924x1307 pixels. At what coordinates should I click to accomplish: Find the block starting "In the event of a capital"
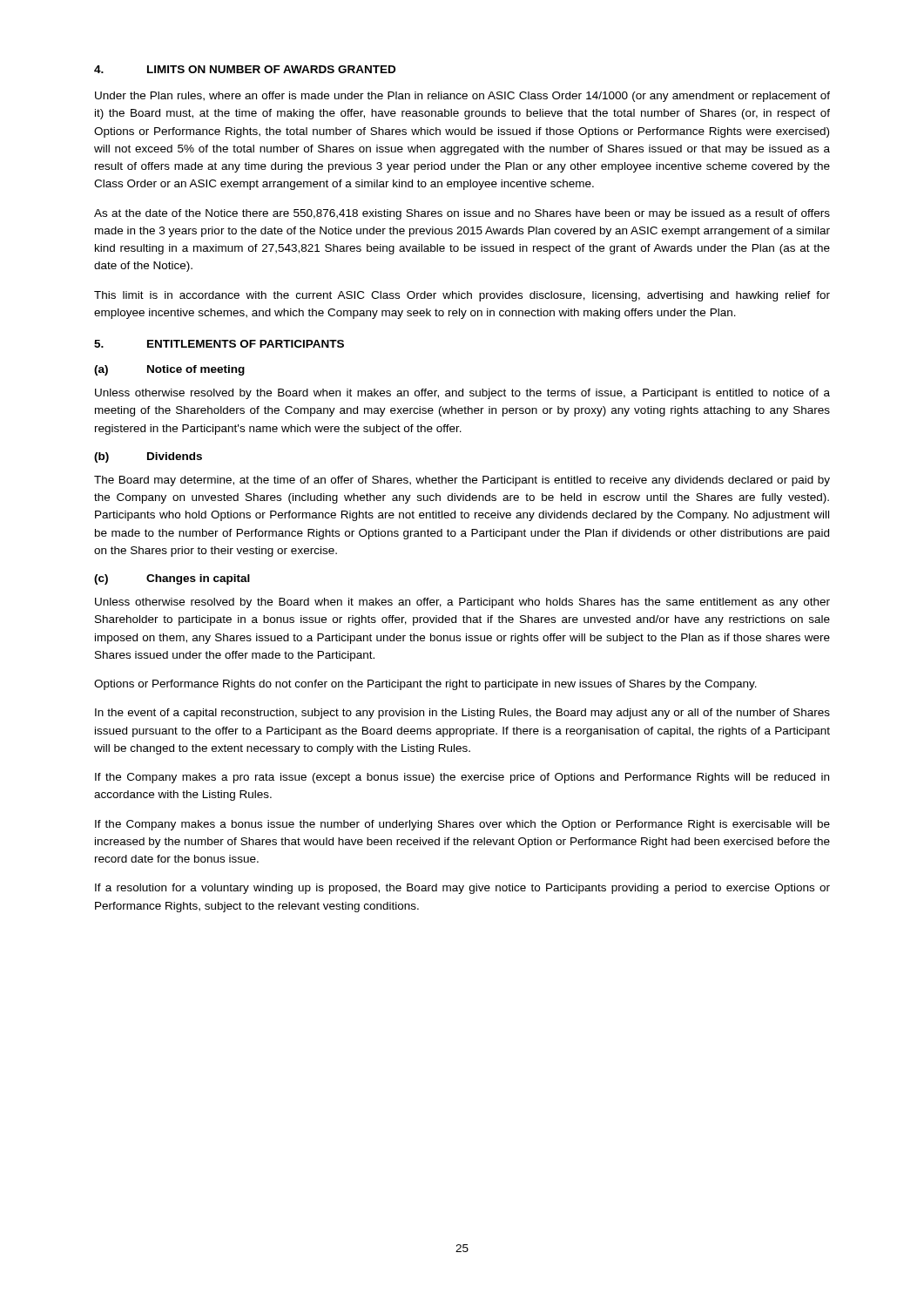(x=462, y=731)
